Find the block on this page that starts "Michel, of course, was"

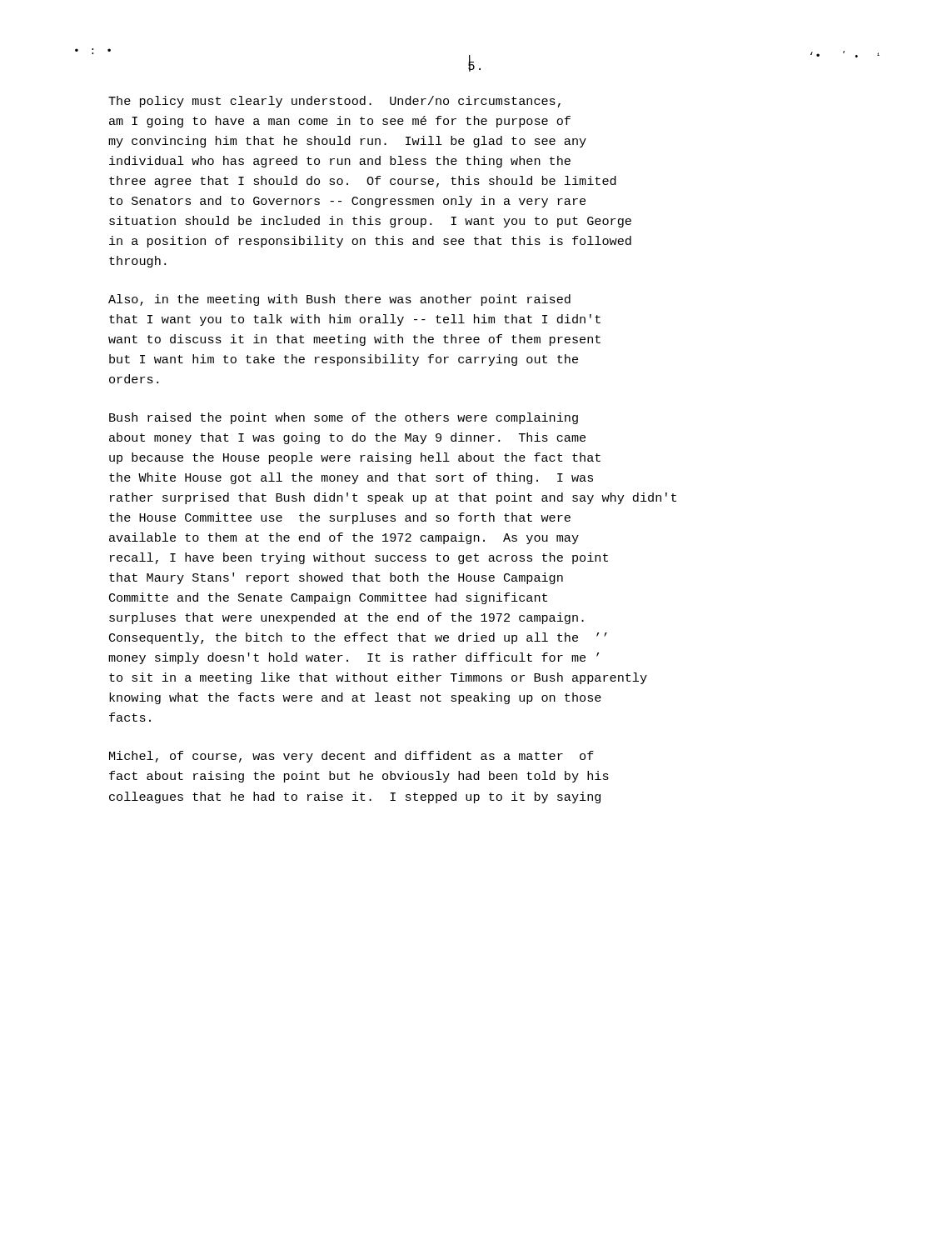click(359, 777)
